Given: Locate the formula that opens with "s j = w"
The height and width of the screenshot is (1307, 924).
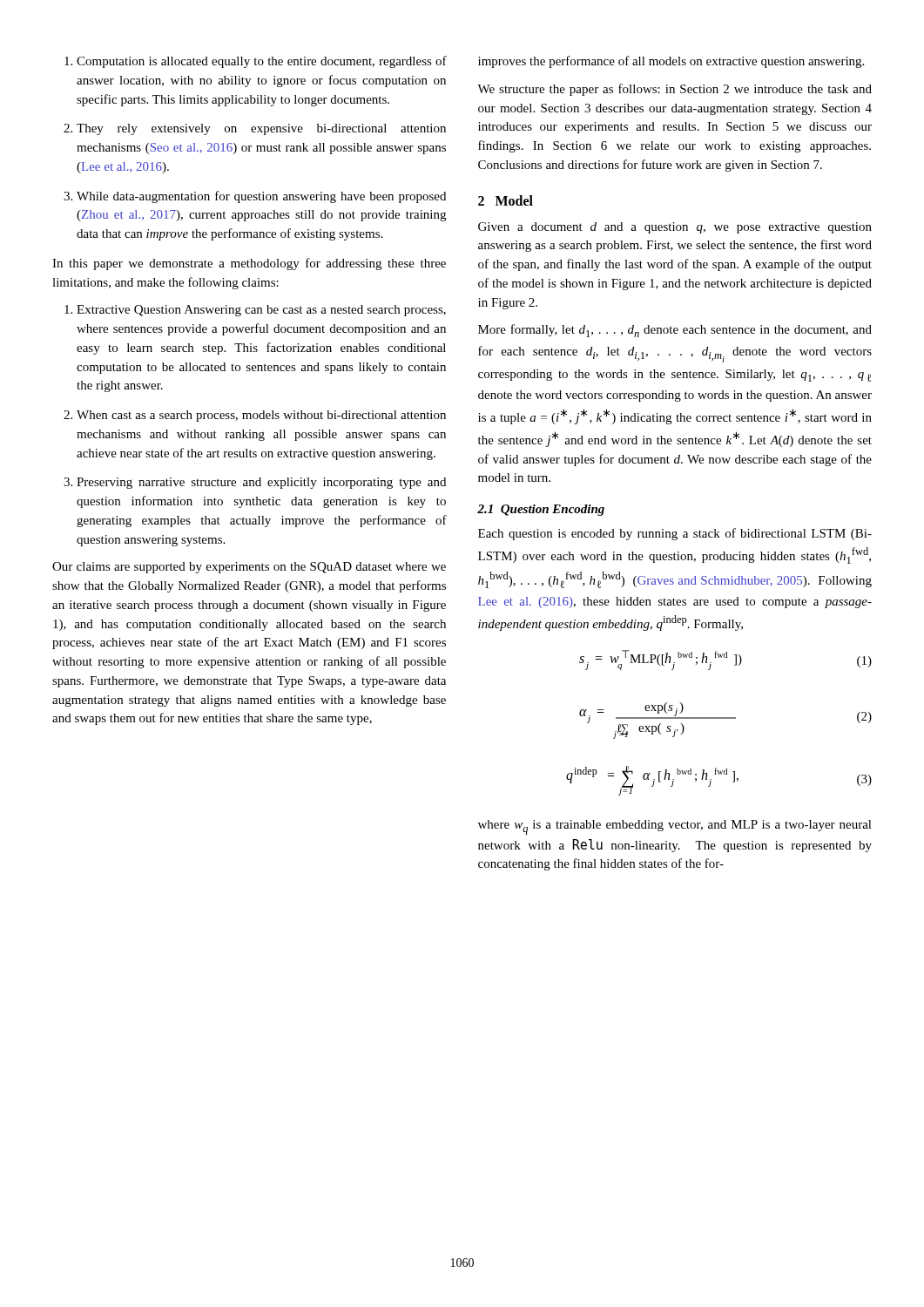Looking at the screenshot, I should [675, 661].
